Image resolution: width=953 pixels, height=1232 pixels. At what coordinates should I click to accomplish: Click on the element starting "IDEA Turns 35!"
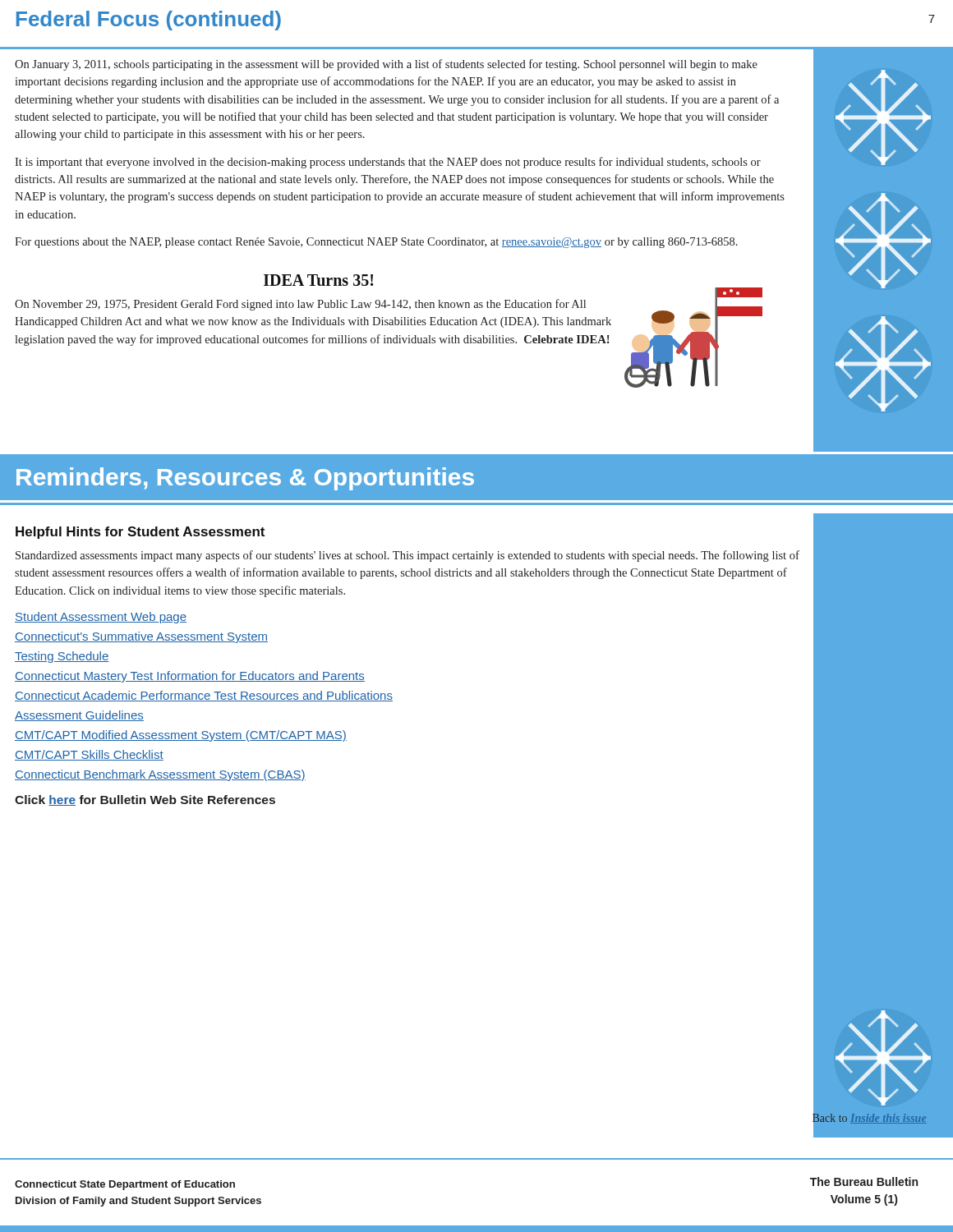pyautogui.click(x=319, y=280)
